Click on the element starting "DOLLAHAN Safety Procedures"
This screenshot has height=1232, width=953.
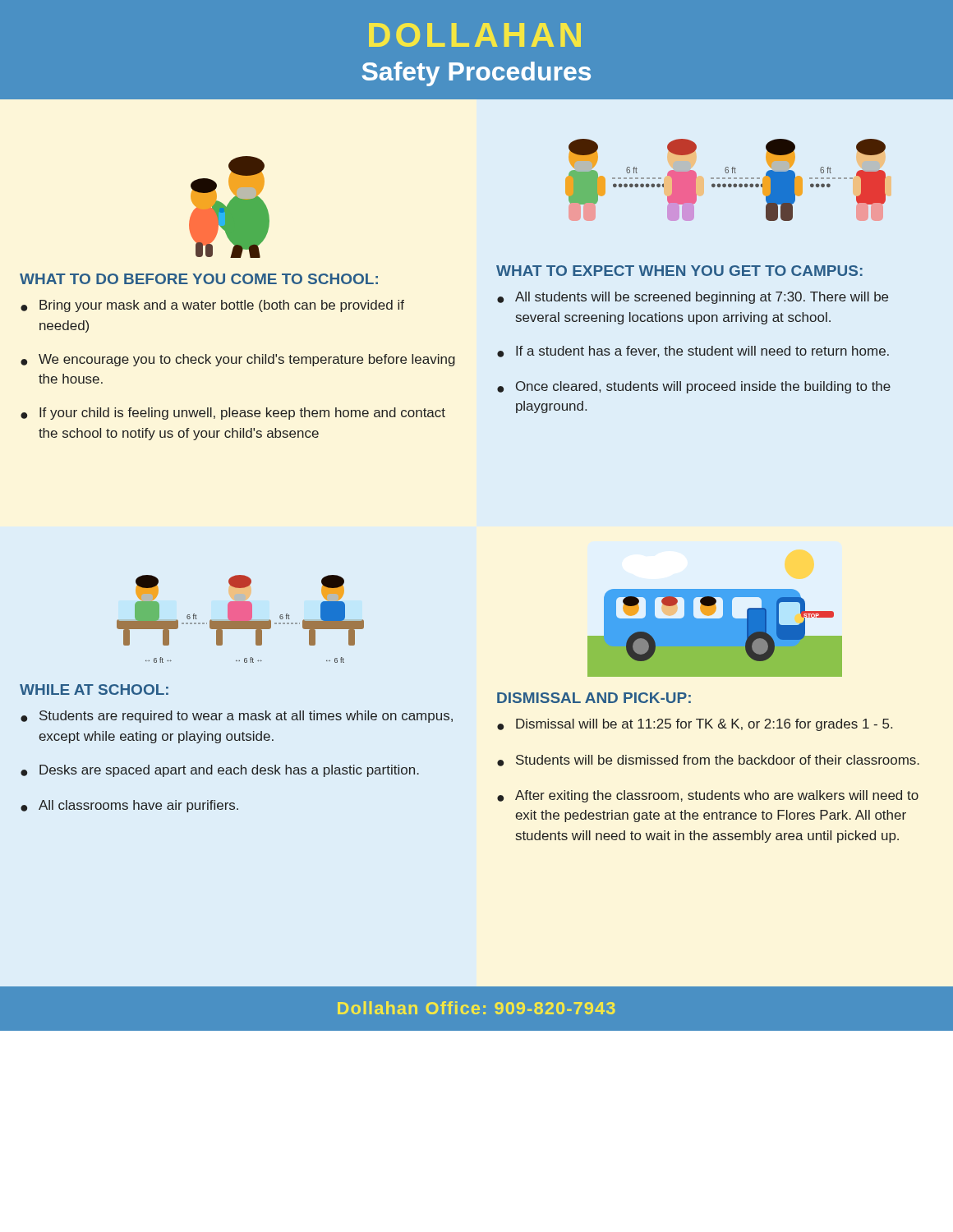tap(476, 51)
